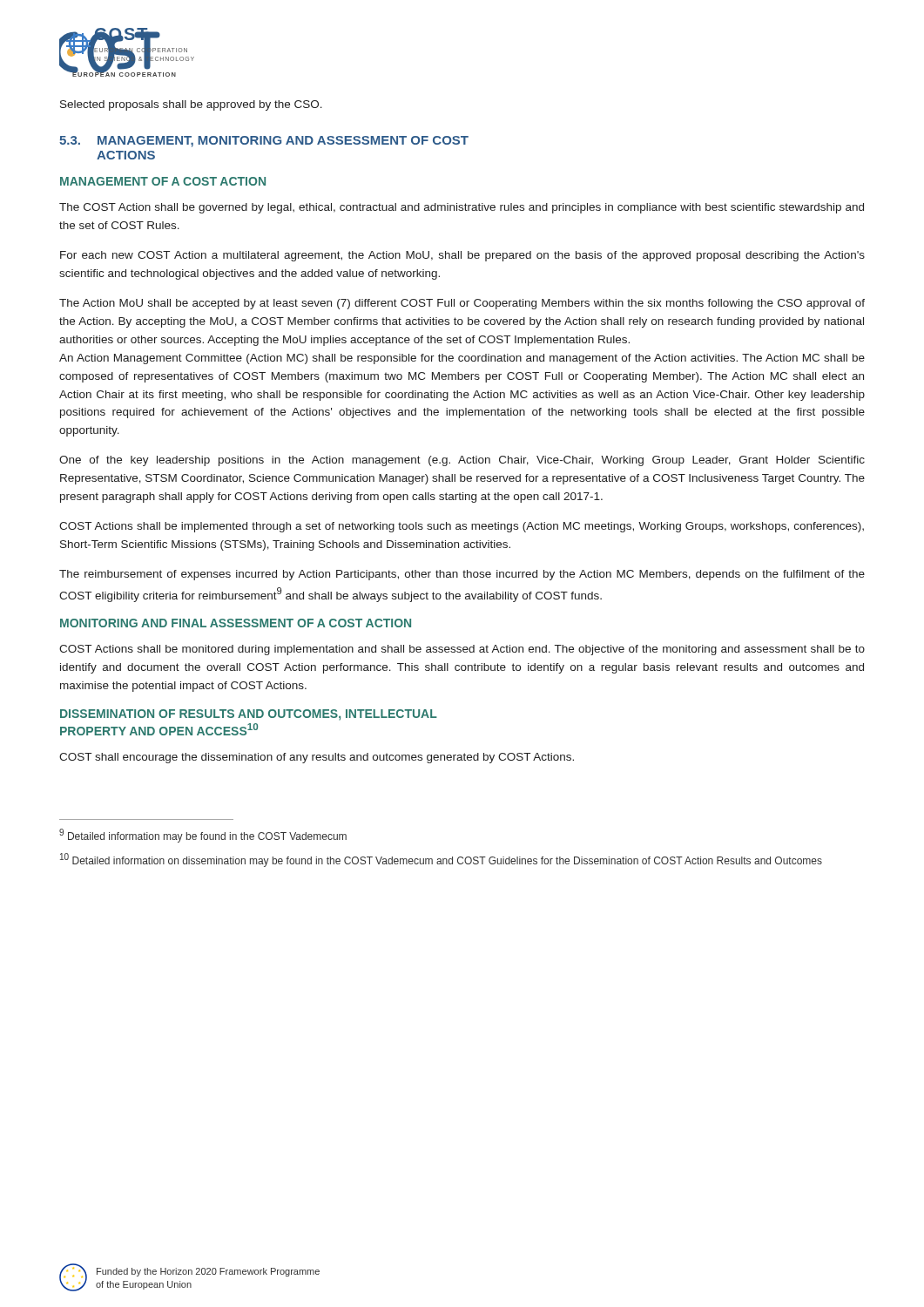The height and width of the screenshot is (1307, 924).
Task: Point to the block beginning "10 Detailed information on dissemination may be"
Action: click(441, 860)
